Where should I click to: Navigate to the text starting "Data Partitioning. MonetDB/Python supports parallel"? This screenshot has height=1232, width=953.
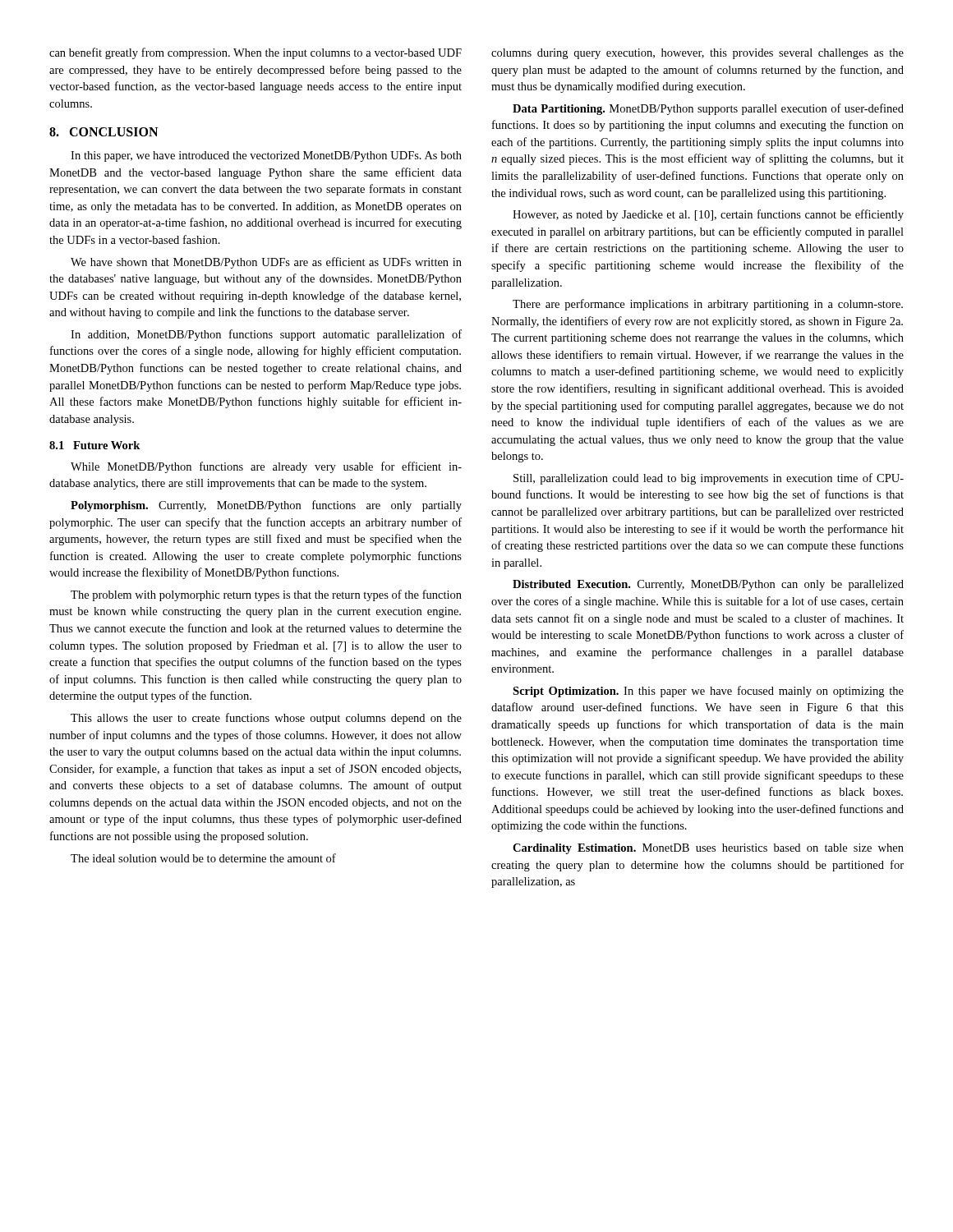click(698, 151)
